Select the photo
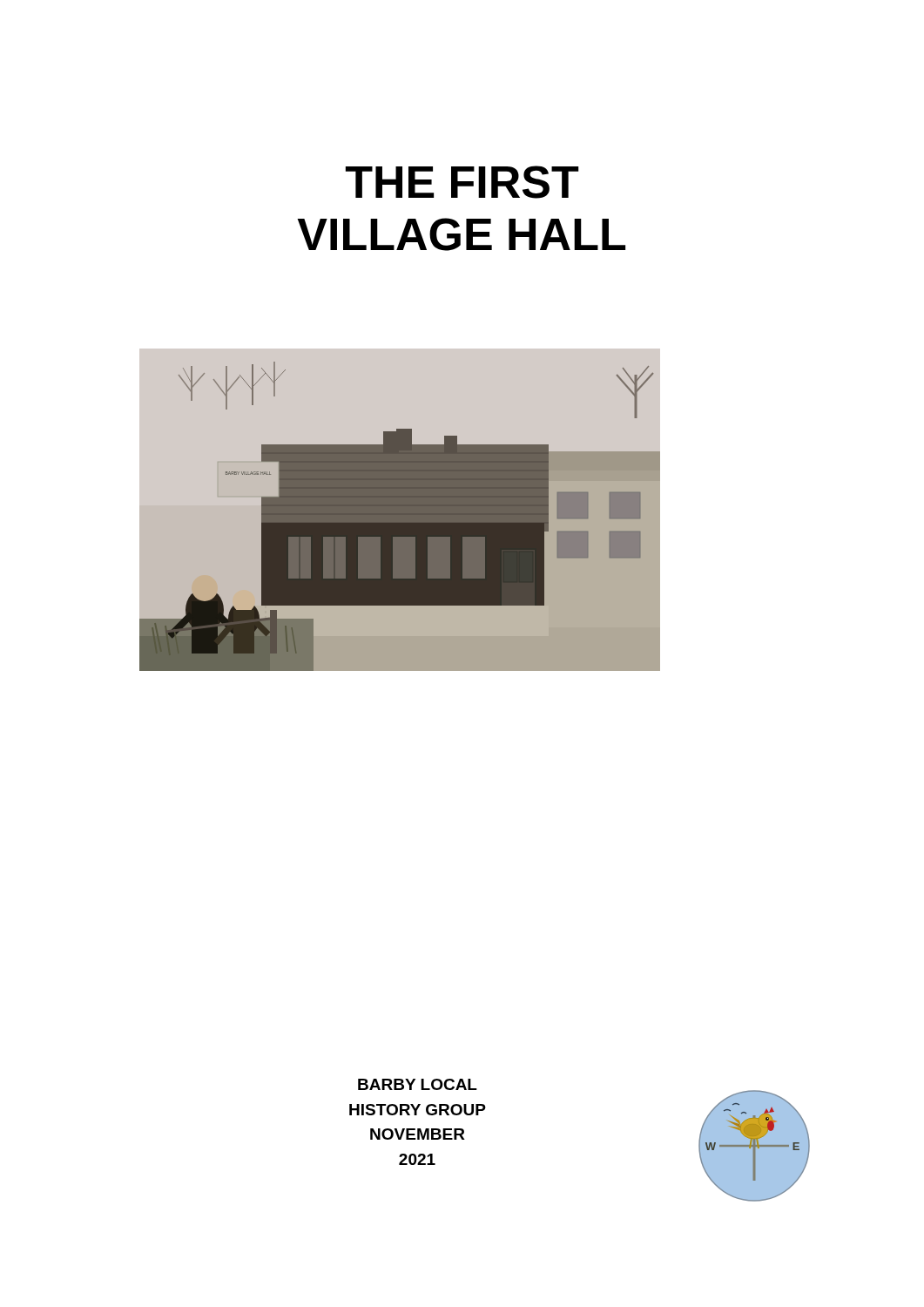Viewport: 924px width, 1307px height. [400, 510]
